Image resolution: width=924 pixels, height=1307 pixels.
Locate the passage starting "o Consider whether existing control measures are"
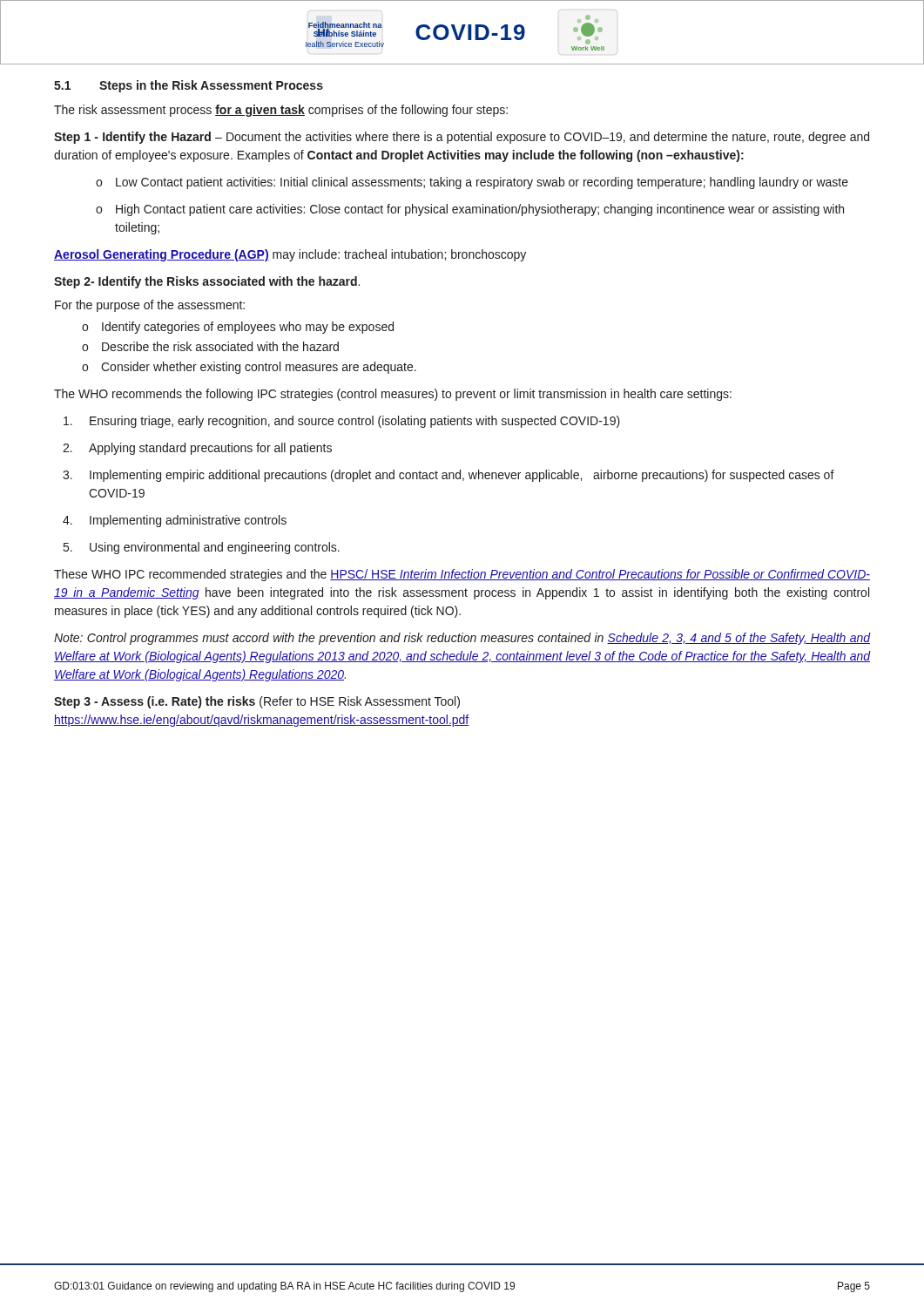[249, 367]
